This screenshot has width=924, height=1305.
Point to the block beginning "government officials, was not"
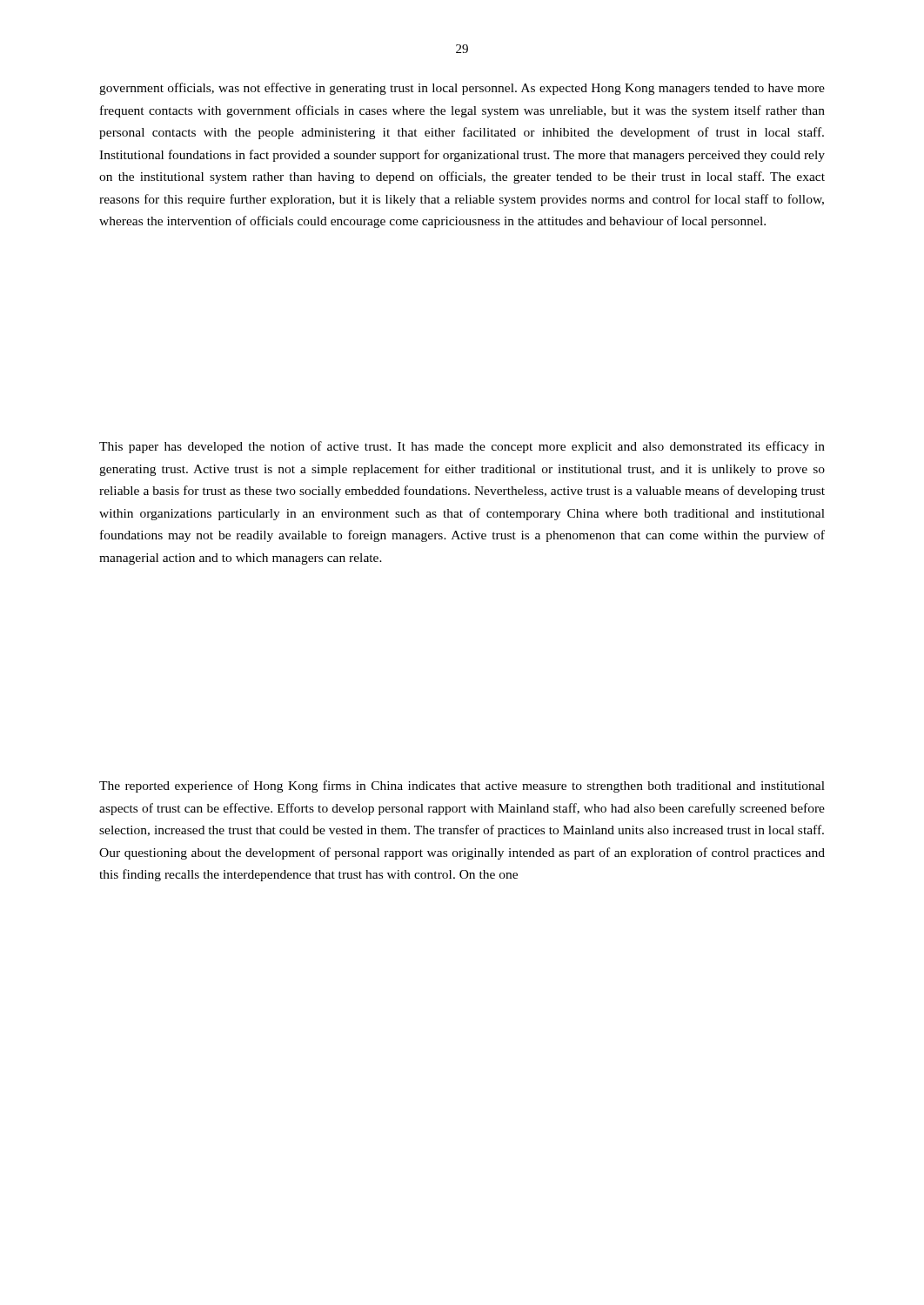[x=462, y=154]
